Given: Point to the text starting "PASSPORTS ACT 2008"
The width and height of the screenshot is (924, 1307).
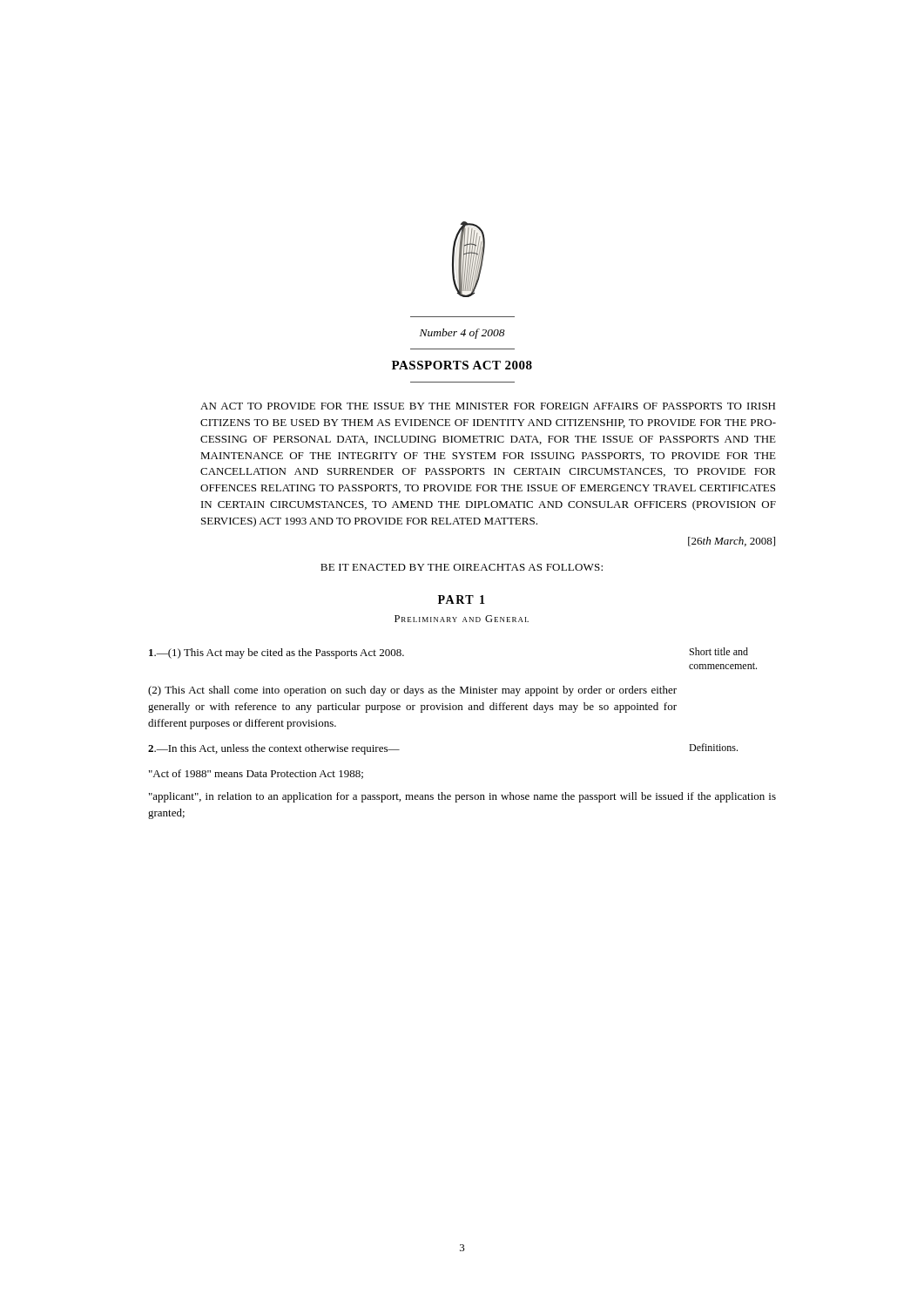Looking at the screenshot, I should [462, 365].
